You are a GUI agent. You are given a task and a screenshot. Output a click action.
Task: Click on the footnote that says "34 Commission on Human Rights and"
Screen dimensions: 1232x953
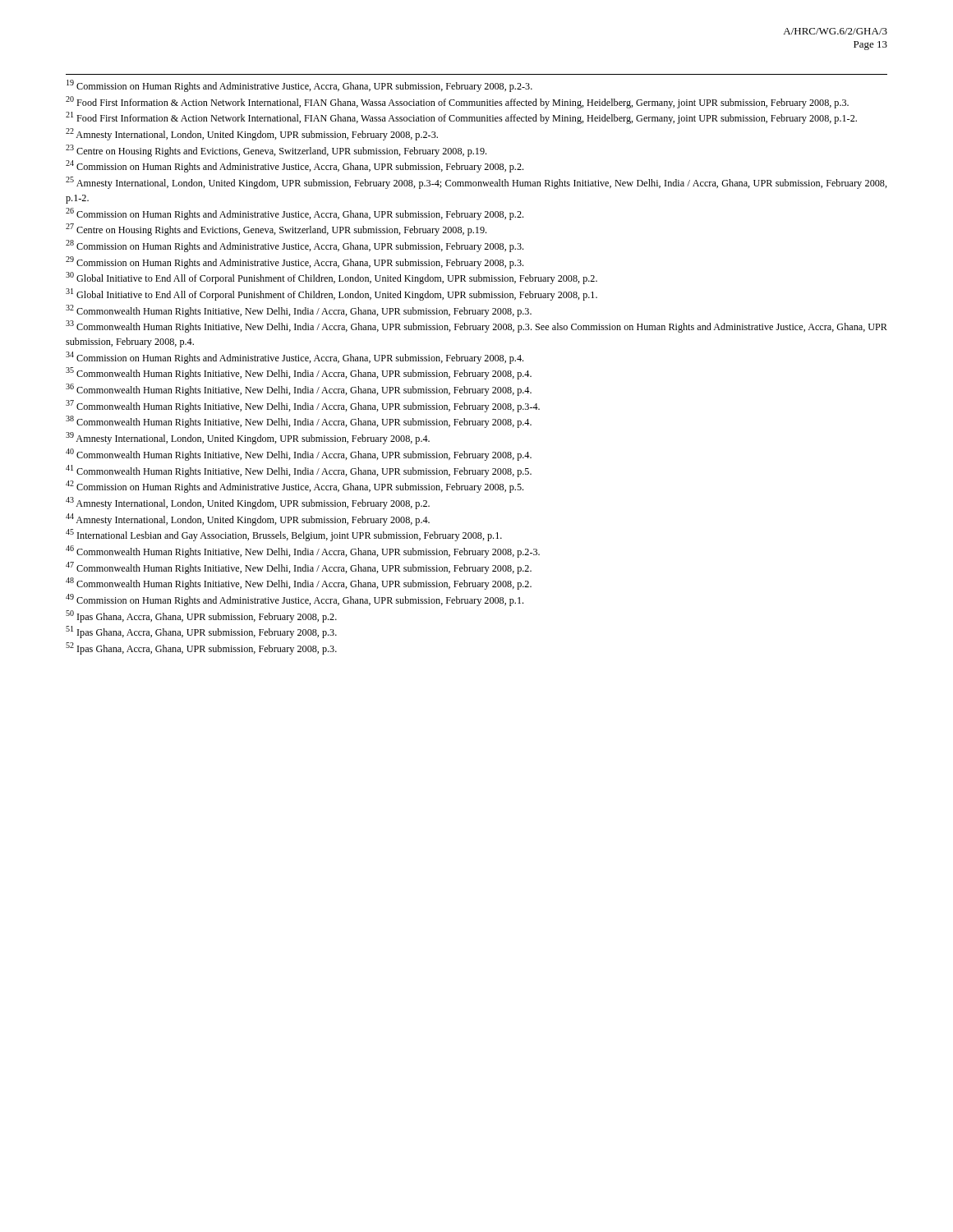[x=295, y=357]
